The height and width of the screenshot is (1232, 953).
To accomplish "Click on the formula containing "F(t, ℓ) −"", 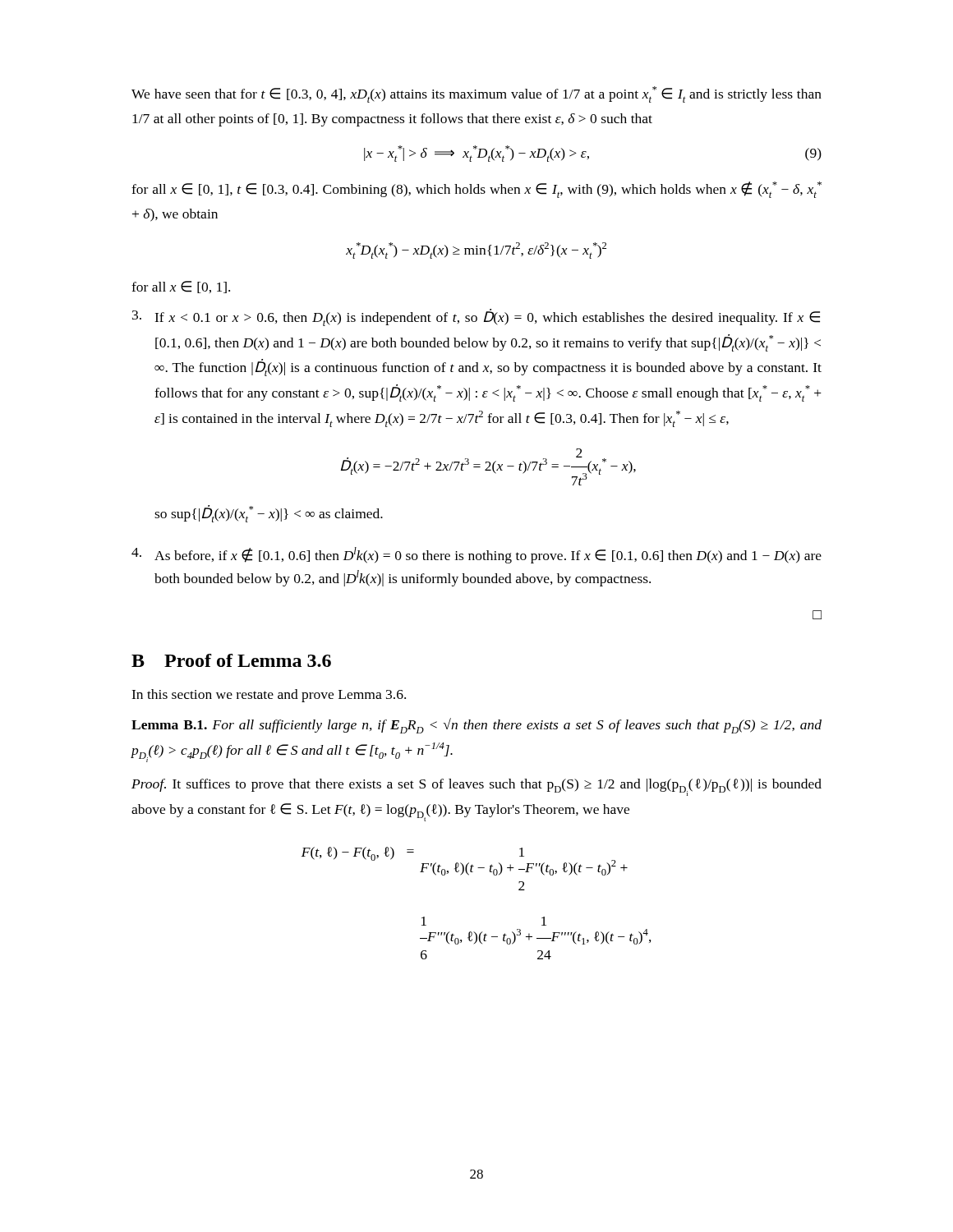I will coord(465,861).
